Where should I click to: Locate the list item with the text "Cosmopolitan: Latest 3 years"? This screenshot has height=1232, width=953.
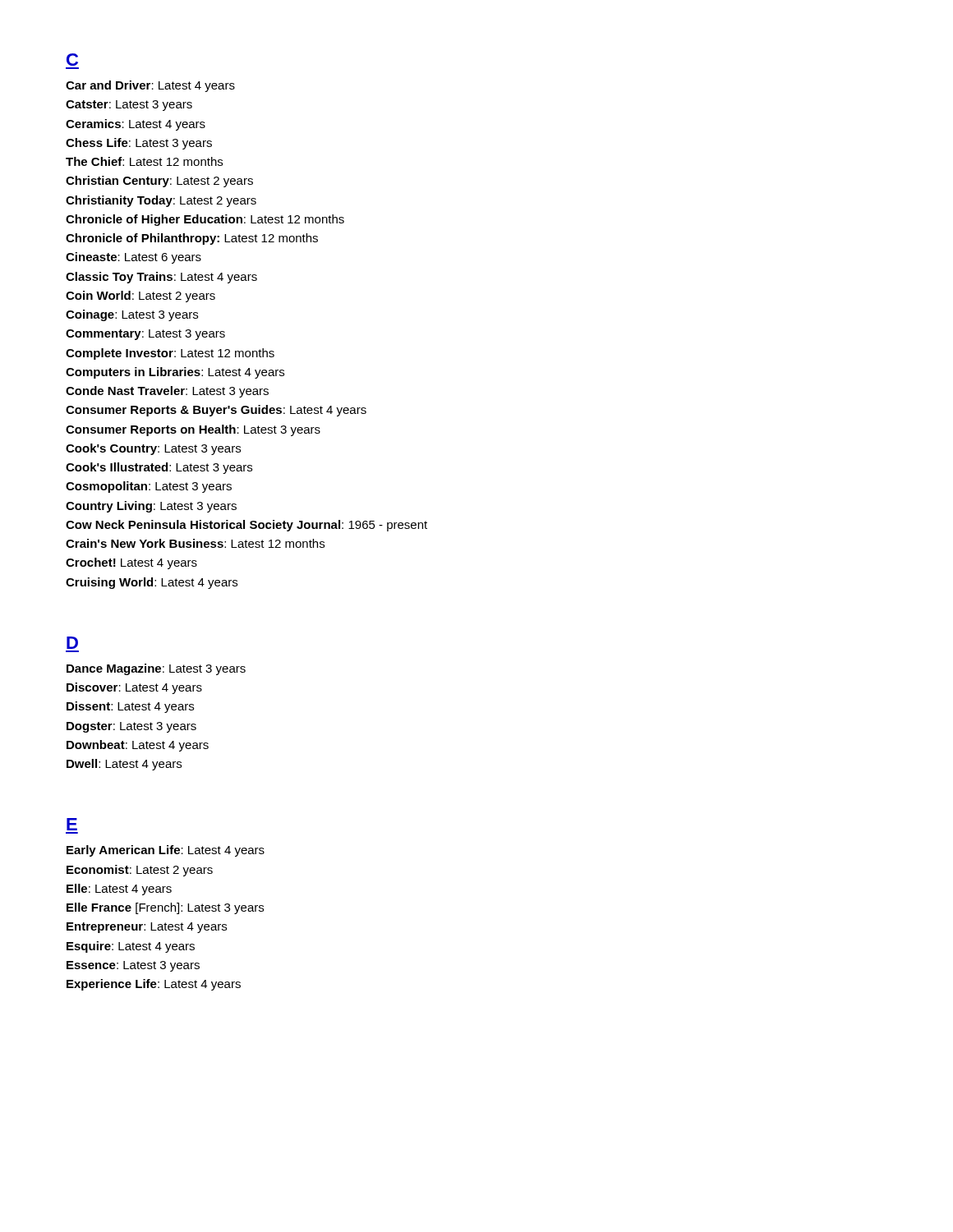tap(149, 486)
